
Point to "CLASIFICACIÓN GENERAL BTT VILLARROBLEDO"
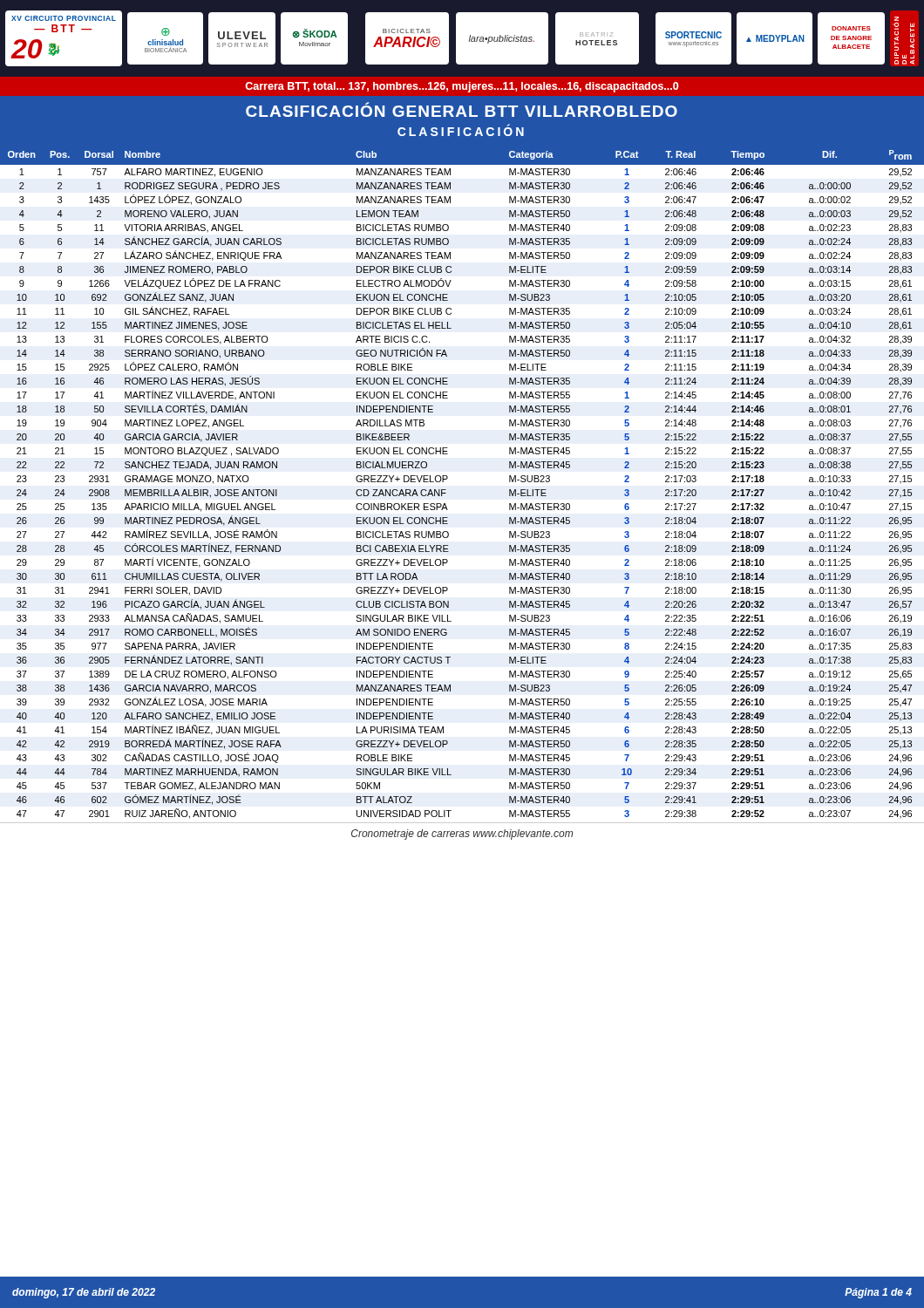pyautogui.click(x=462, y=112)
